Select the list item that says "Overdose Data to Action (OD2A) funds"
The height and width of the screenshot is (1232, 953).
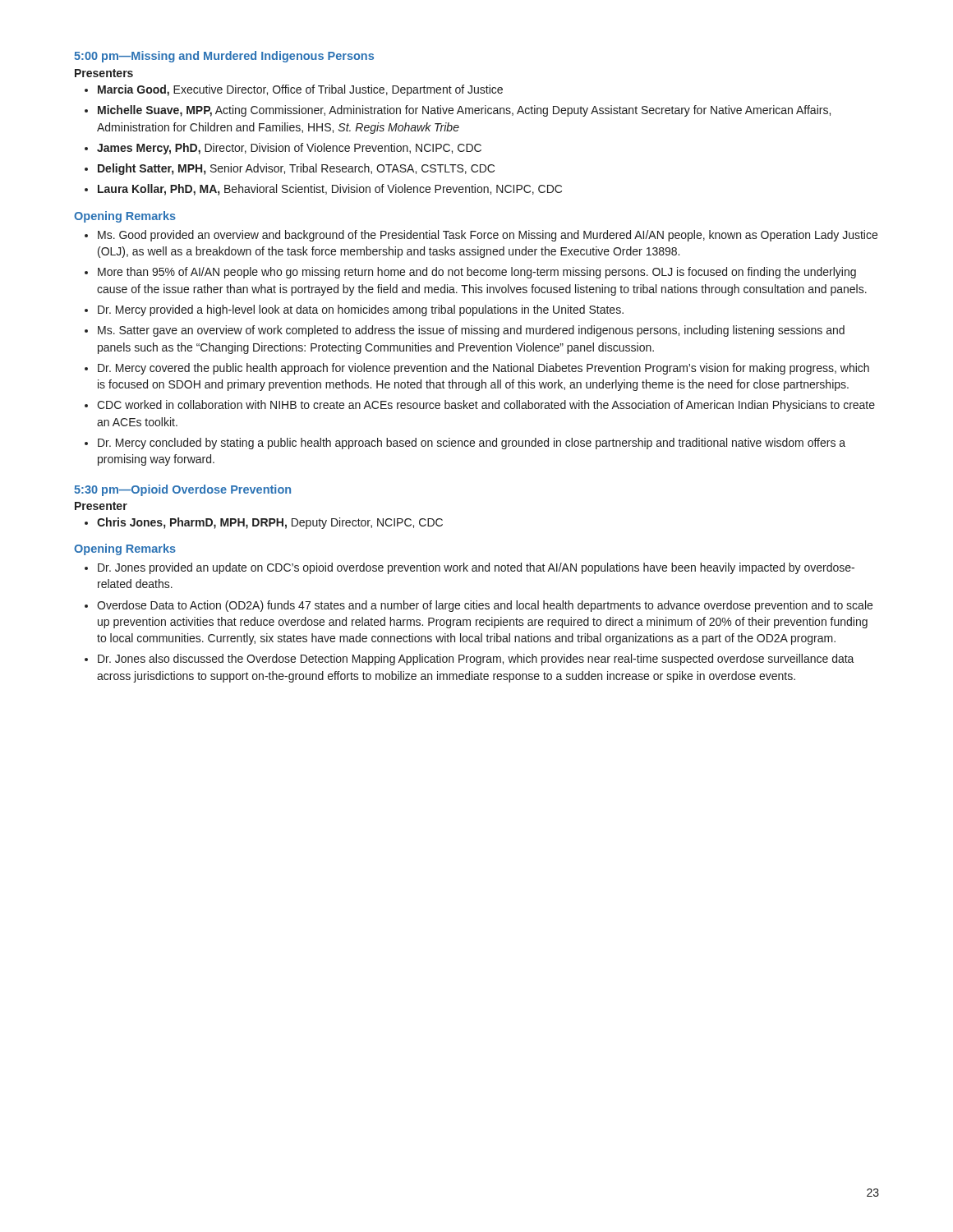[485, 622]
